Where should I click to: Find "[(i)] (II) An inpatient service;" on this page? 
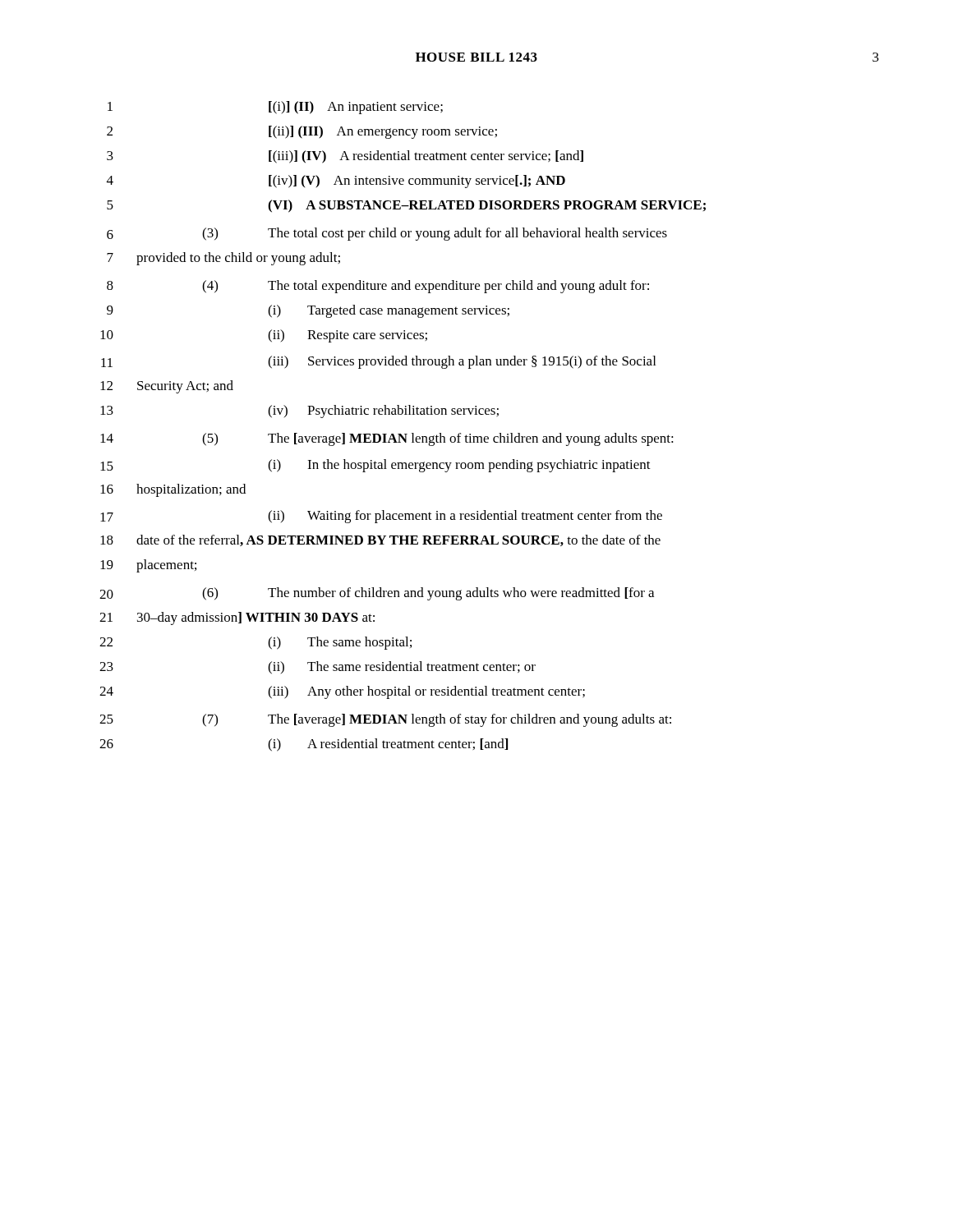[x=356, y=106]
